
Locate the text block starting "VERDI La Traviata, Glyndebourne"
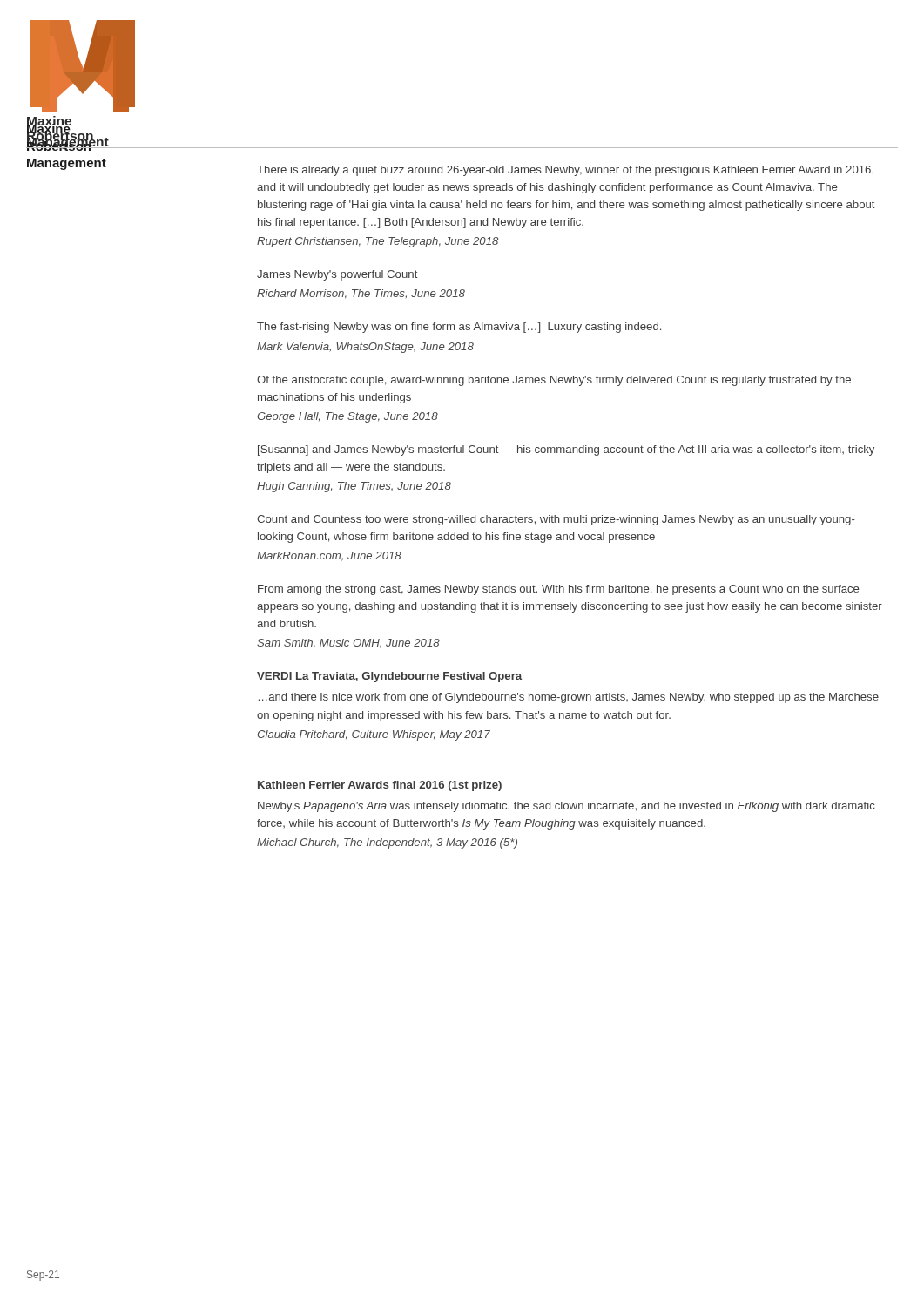coord(389,677)
